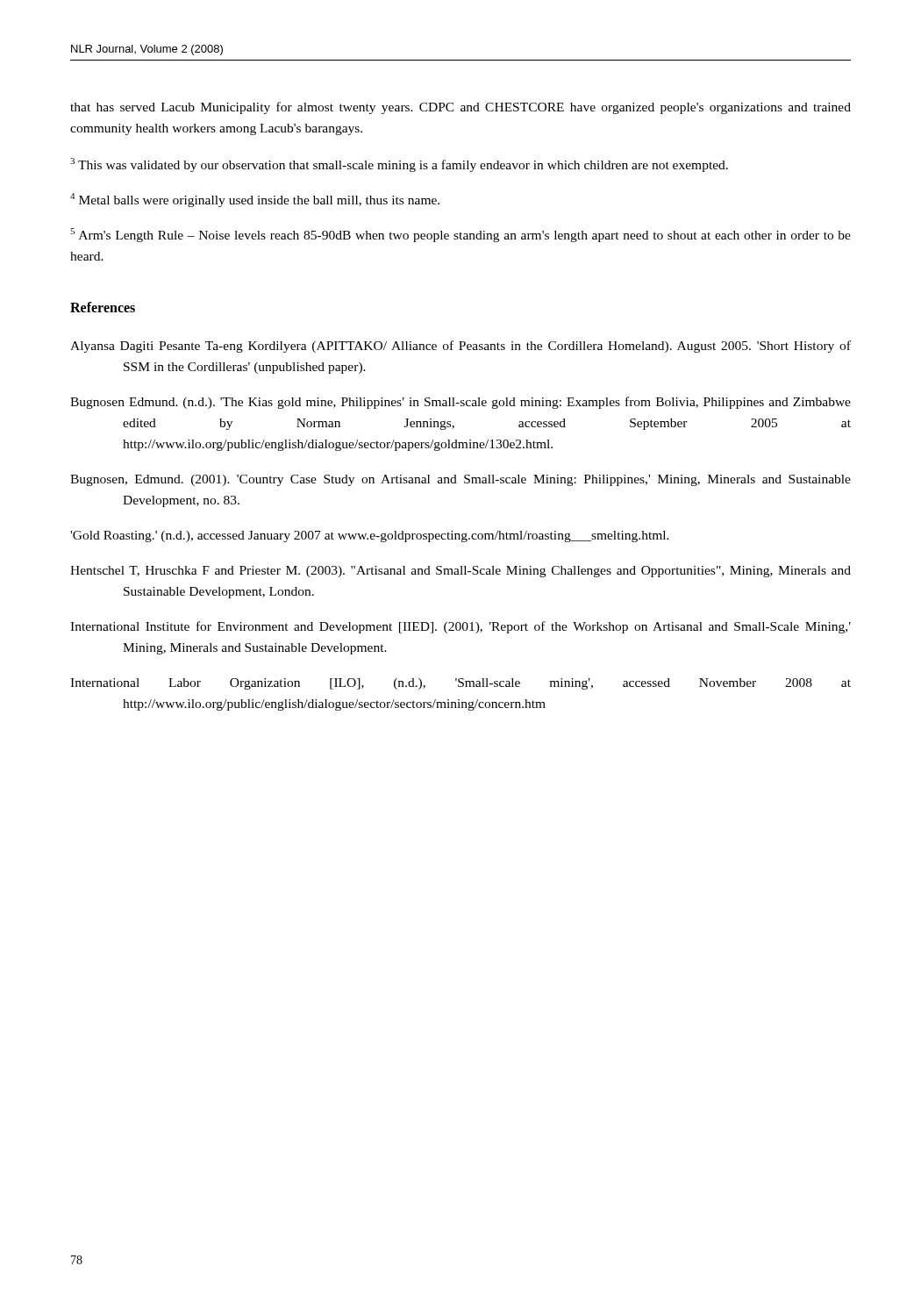Click on the text block with the text "that has served Lacub Municipality for"

pos(460,117)
